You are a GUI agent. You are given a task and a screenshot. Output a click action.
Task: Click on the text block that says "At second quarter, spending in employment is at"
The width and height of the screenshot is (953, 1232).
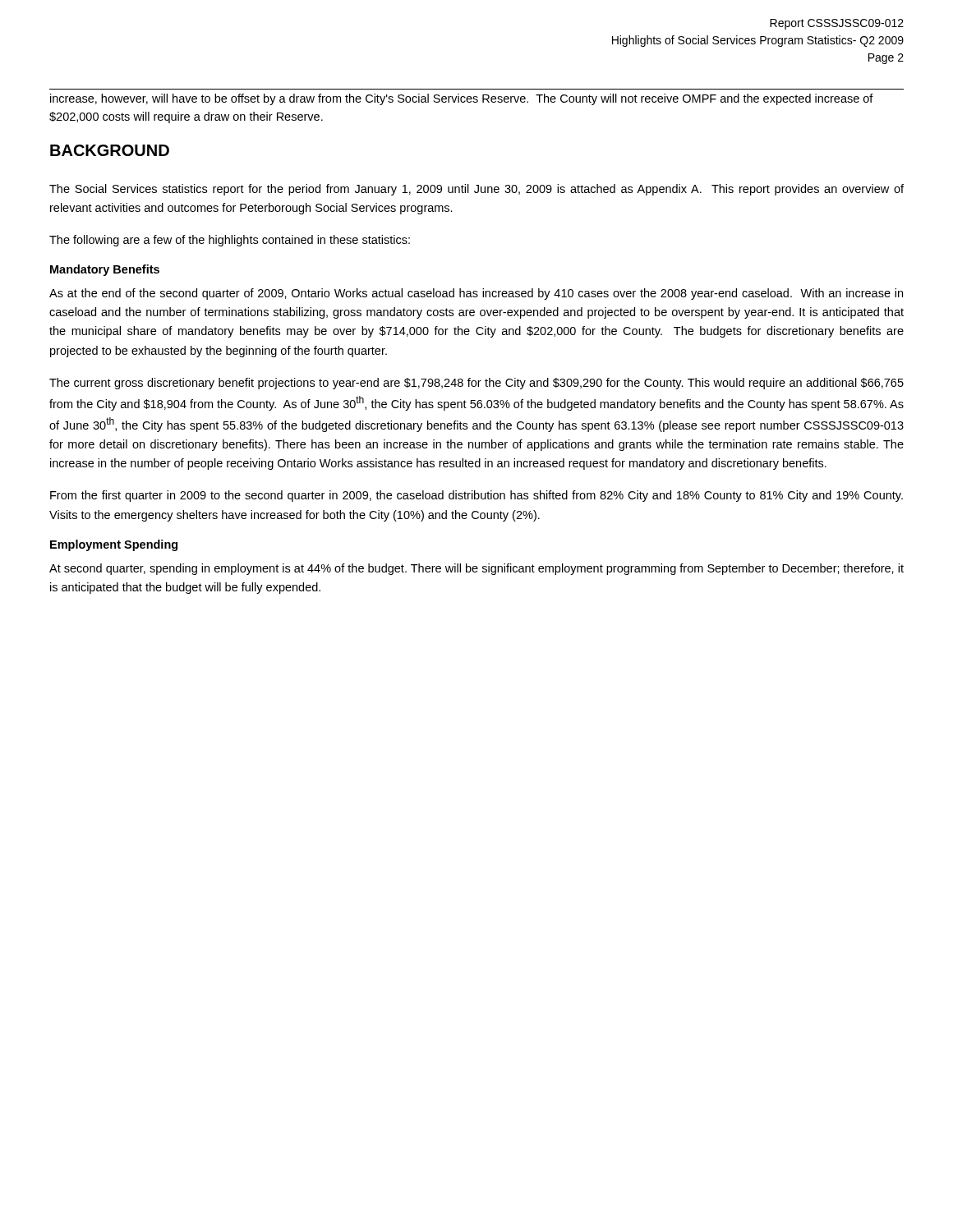tap(476, 578)
